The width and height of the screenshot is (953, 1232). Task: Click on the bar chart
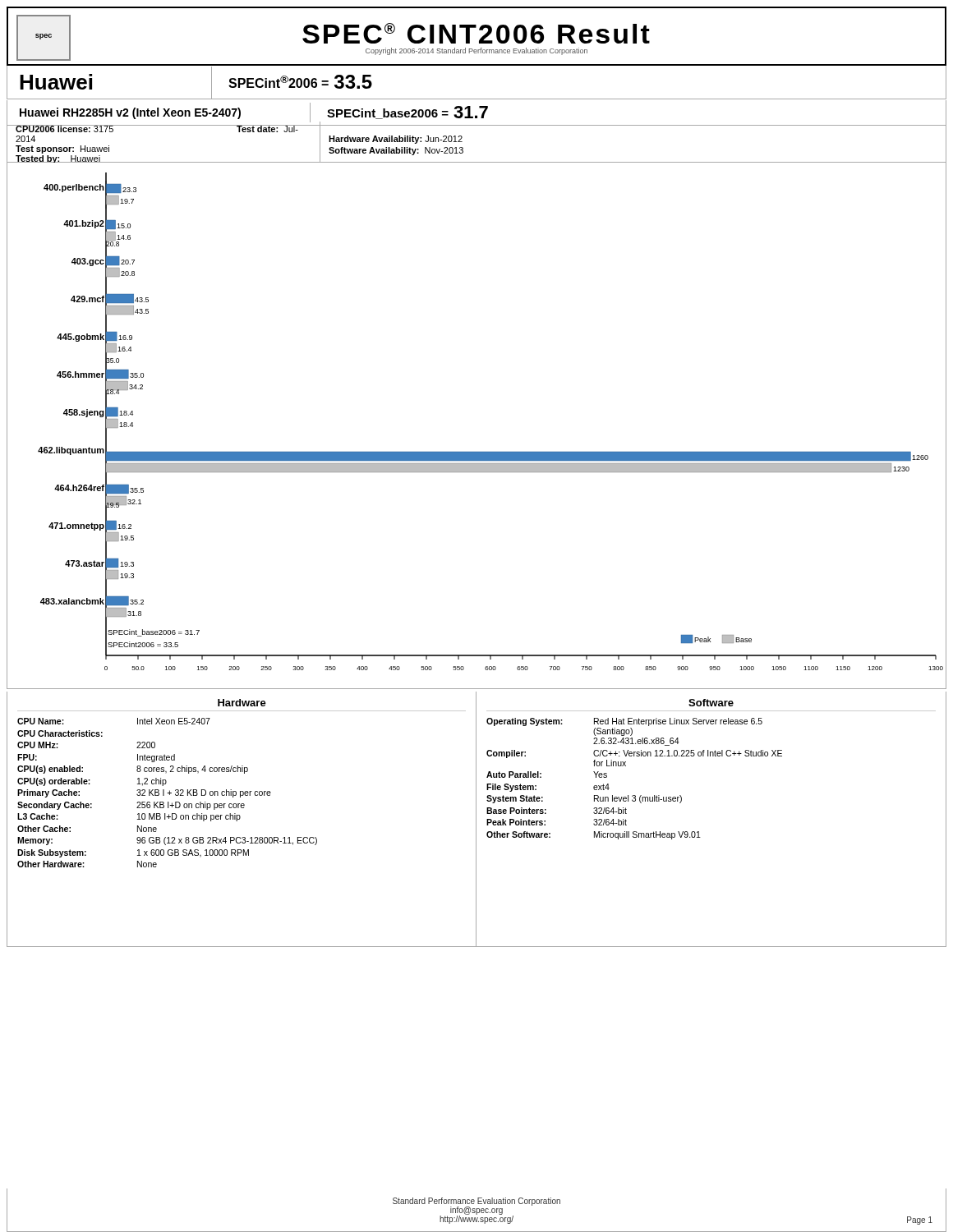(476, 426)
